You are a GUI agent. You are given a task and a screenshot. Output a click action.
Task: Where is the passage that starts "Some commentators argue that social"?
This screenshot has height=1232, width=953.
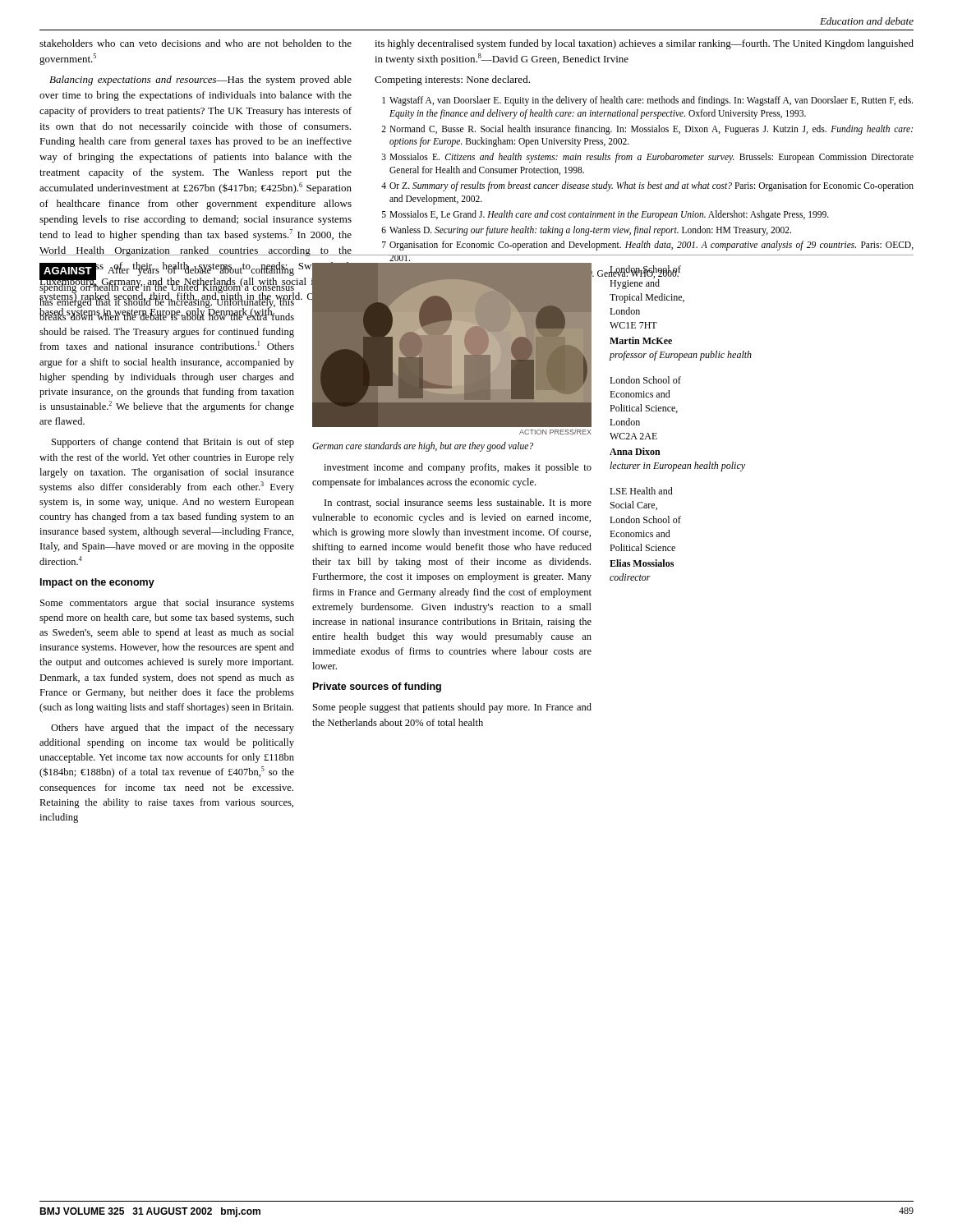point(167,710)
